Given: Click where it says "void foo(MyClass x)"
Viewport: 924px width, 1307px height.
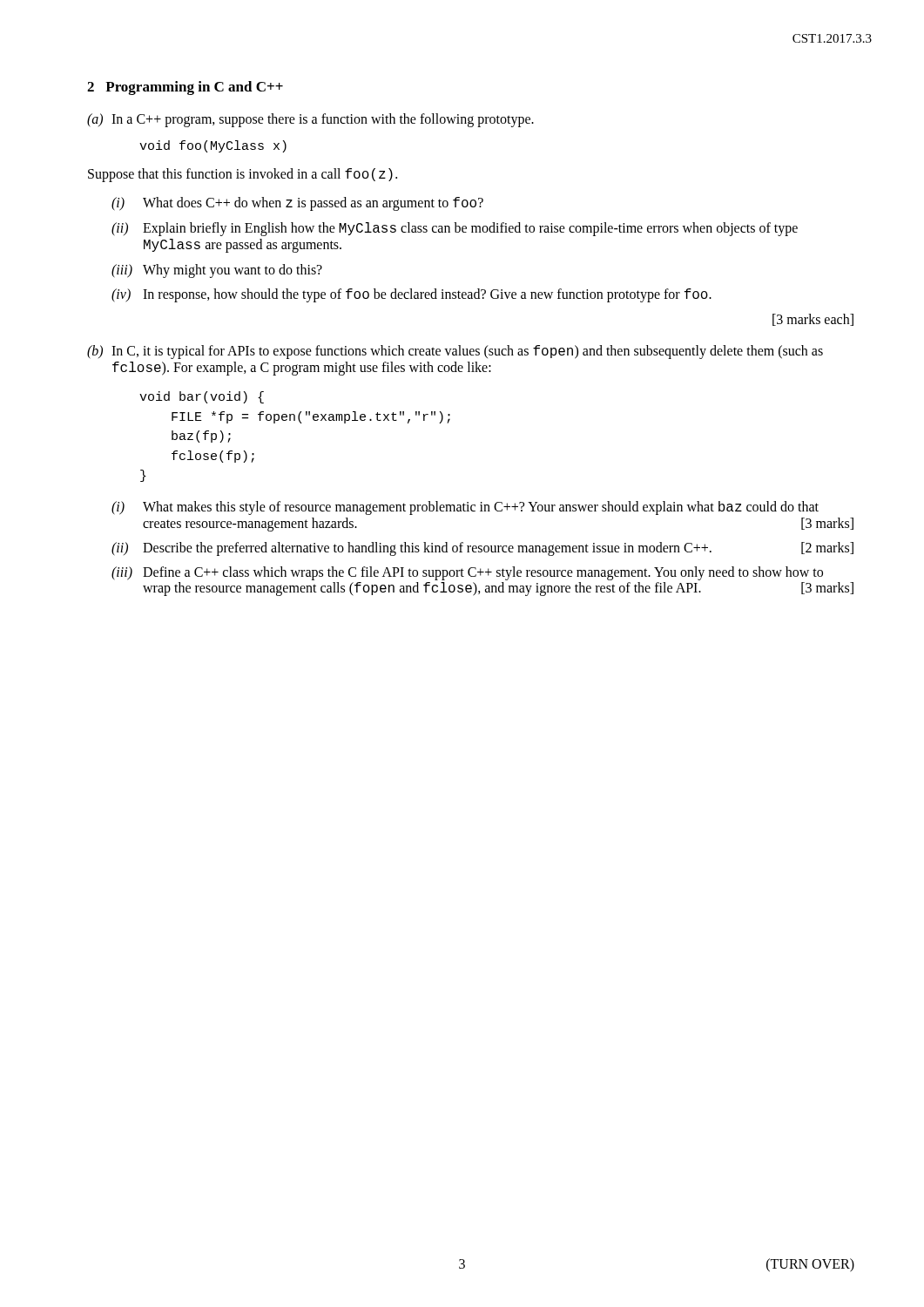Looking at the screenshot, I should 214,147.
